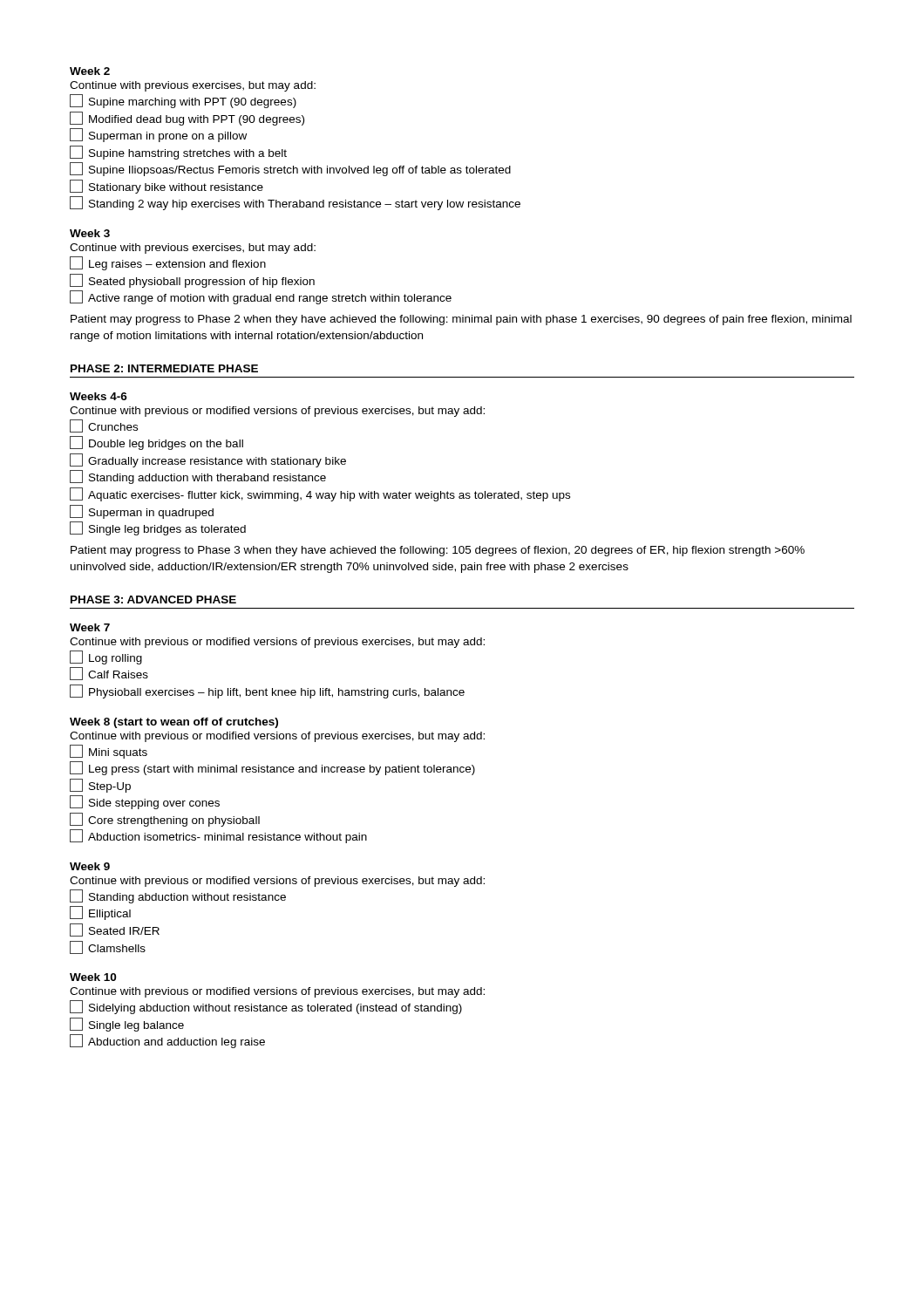The image size is (924, 1308).
Task: Navigate to the region starting "Week 10"
Action: 93,977
